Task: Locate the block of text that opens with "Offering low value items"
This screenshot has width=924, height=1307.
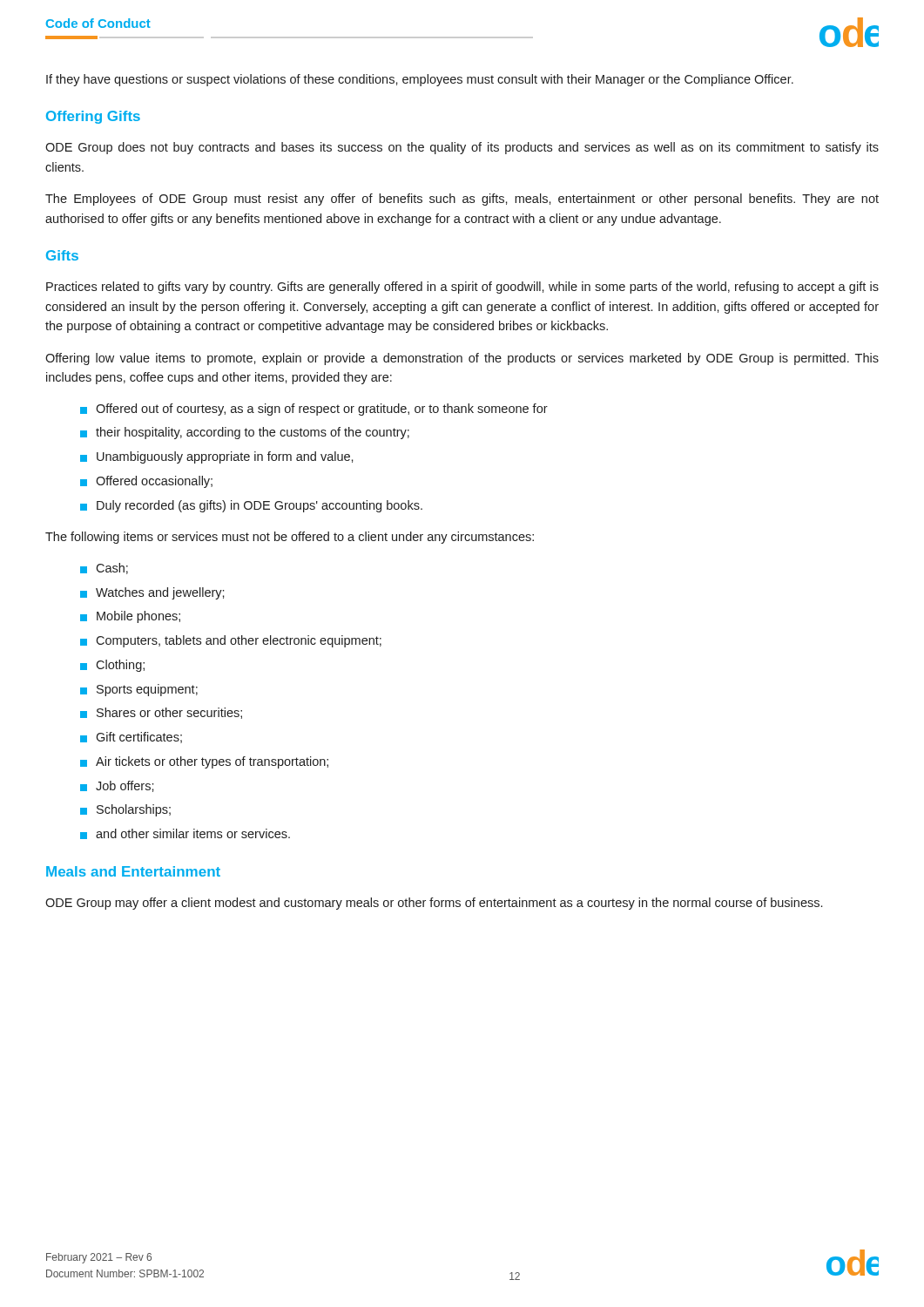Action: [x=462, y=368]
